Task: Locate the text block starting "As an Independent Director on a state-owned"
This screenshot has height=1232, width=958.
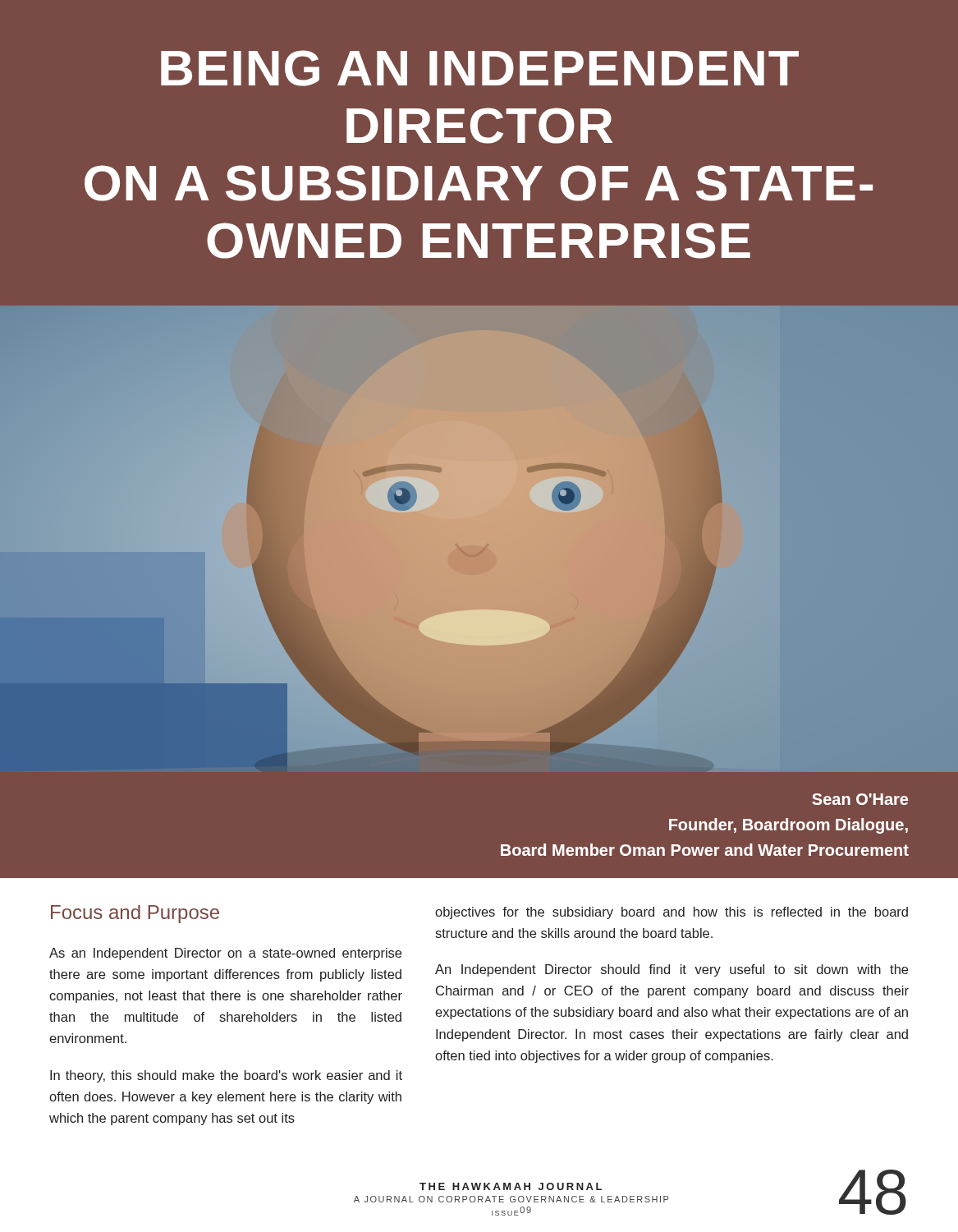Action: (226, 996)
